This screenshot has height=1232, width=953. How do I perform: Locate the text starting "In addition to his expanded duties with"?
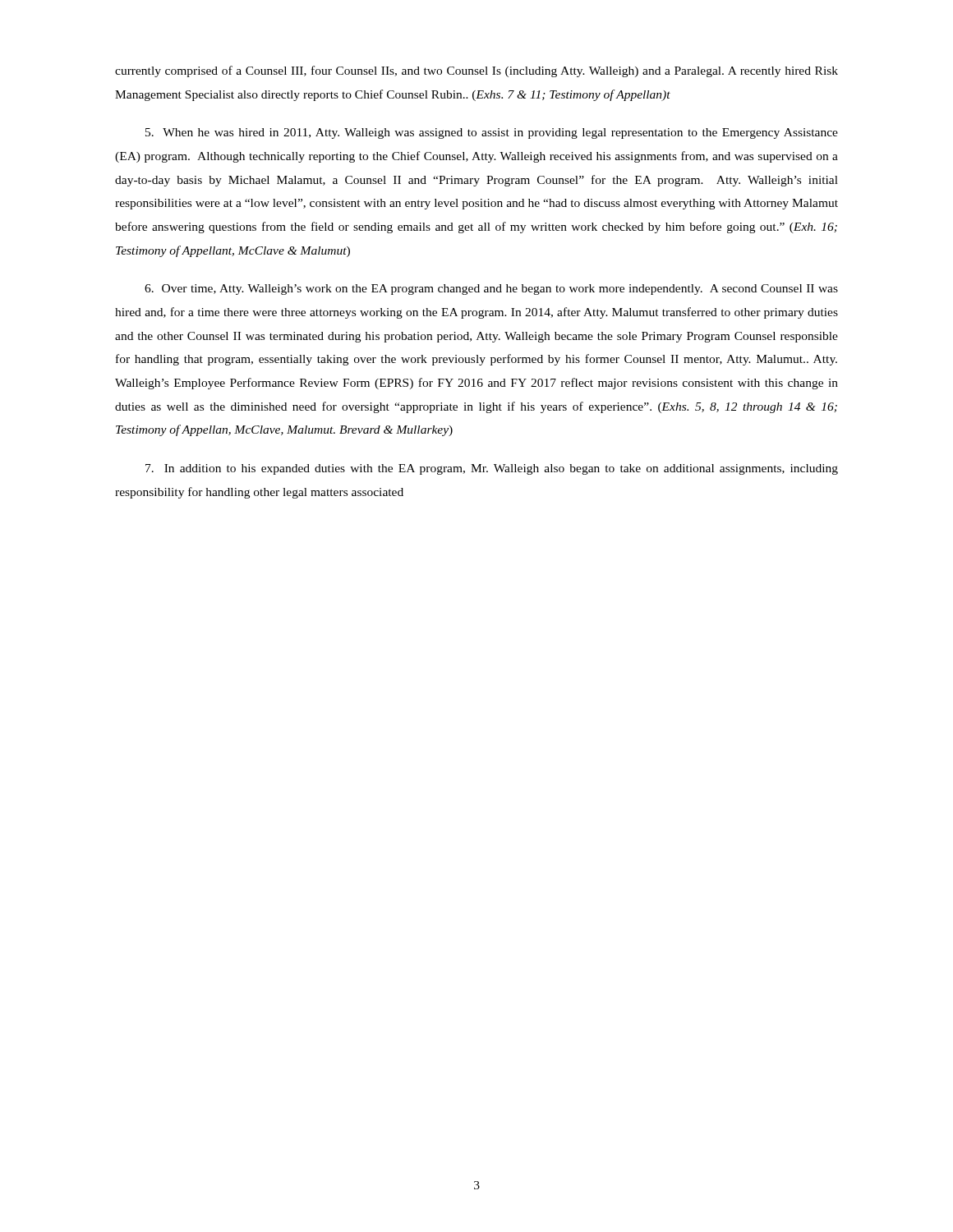click(x=476, y=480)
